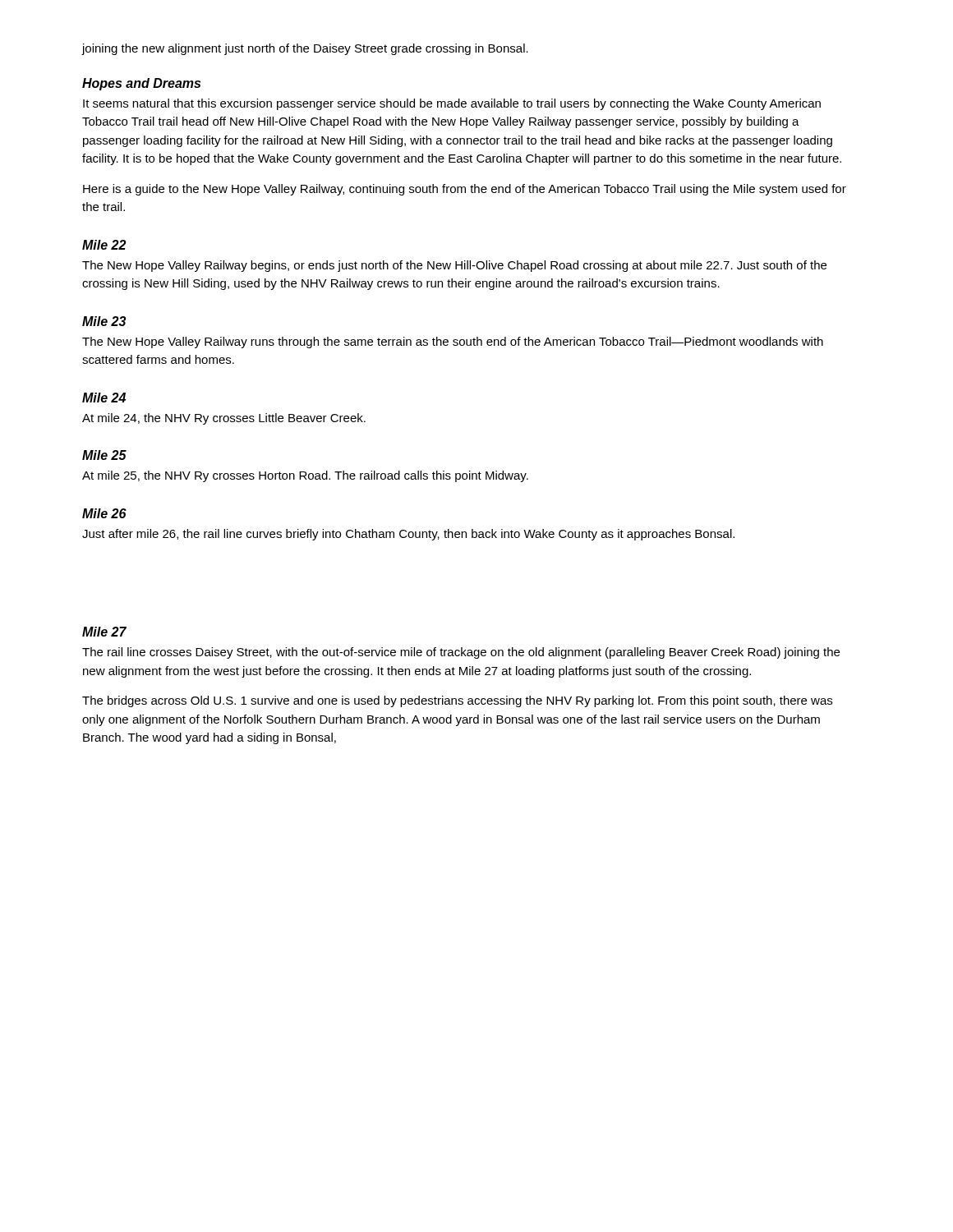Image resolution: width=953 pixels, height=1232 pixels.
Task: Locate the text block containing "Here is a guide to the New Hope"
Action: coord(464,198)
